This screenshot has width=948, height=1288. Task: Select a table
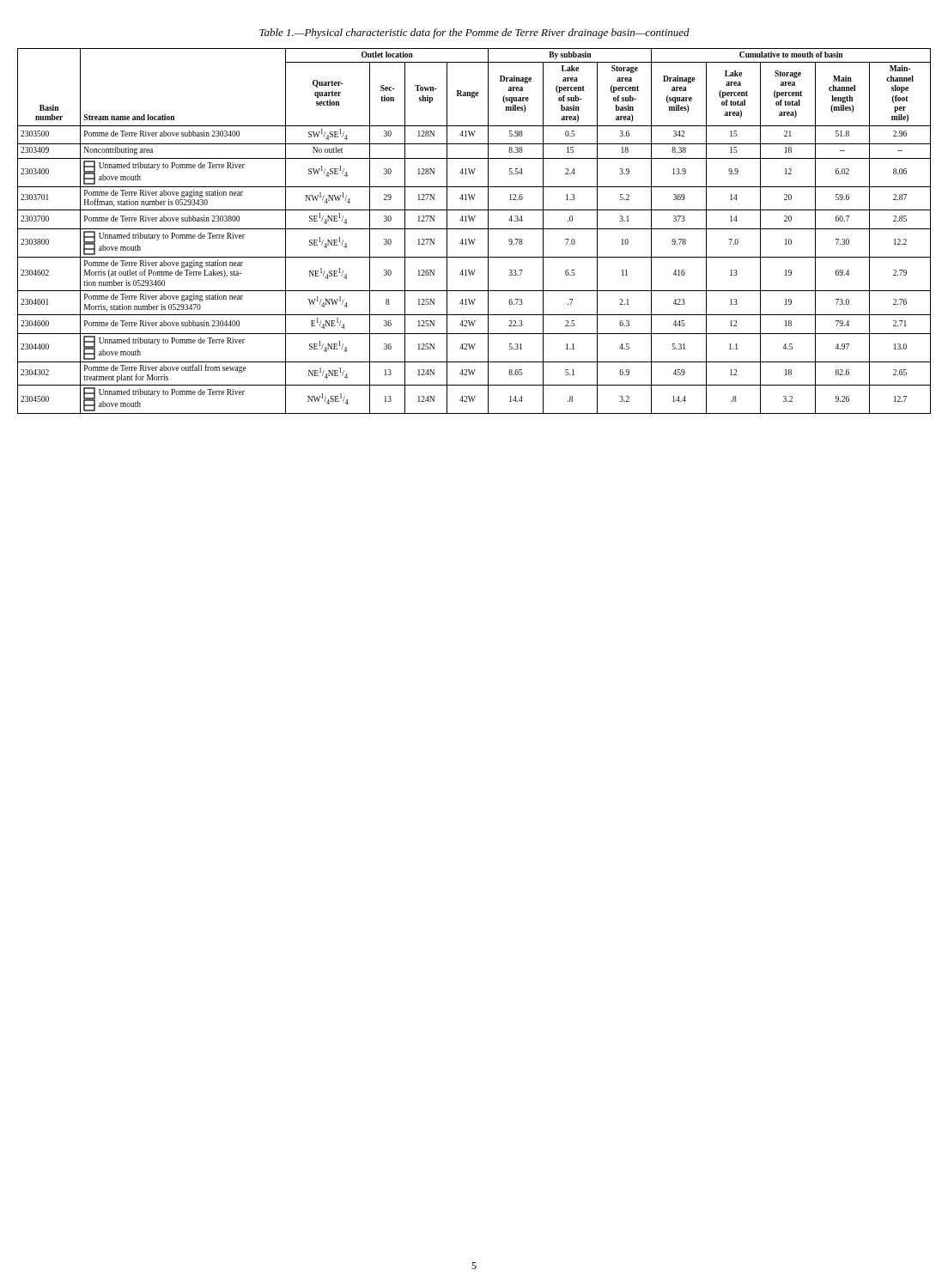click(x=474, y=231)
